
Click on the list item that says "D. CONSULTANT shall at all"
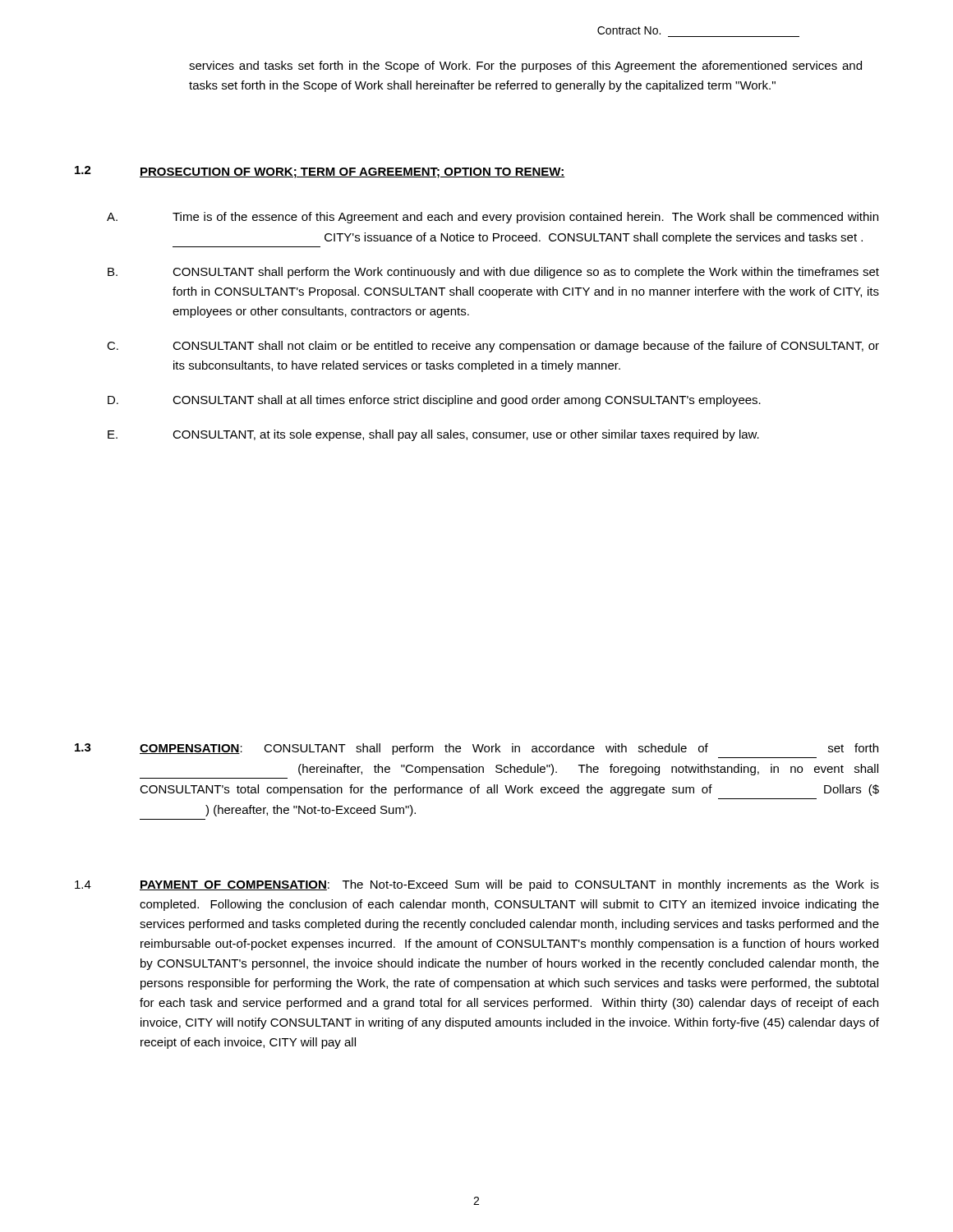[x=476, y=400]
